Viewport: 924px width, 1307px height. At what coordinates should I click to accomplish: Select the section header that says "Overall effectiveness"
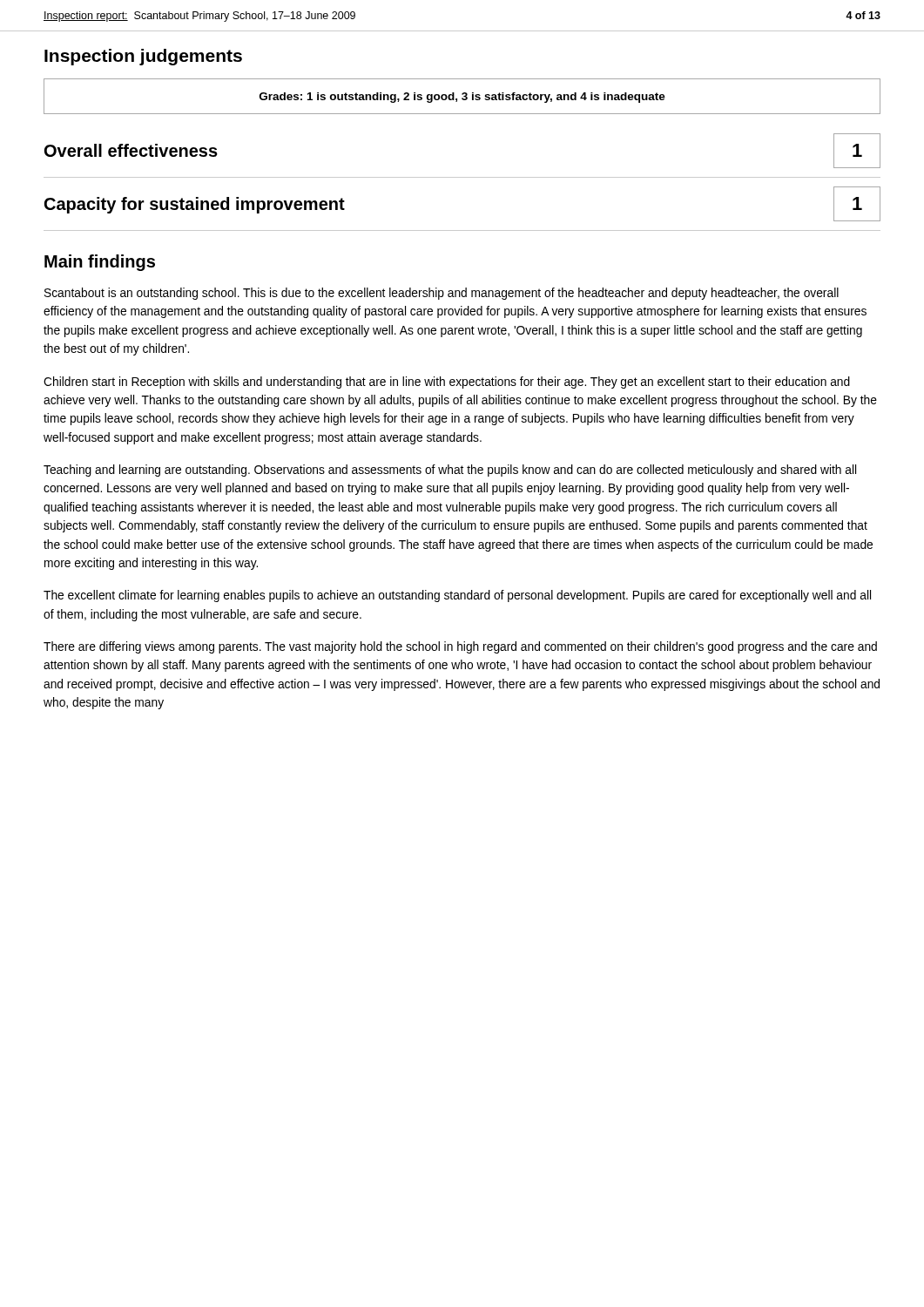131,150
